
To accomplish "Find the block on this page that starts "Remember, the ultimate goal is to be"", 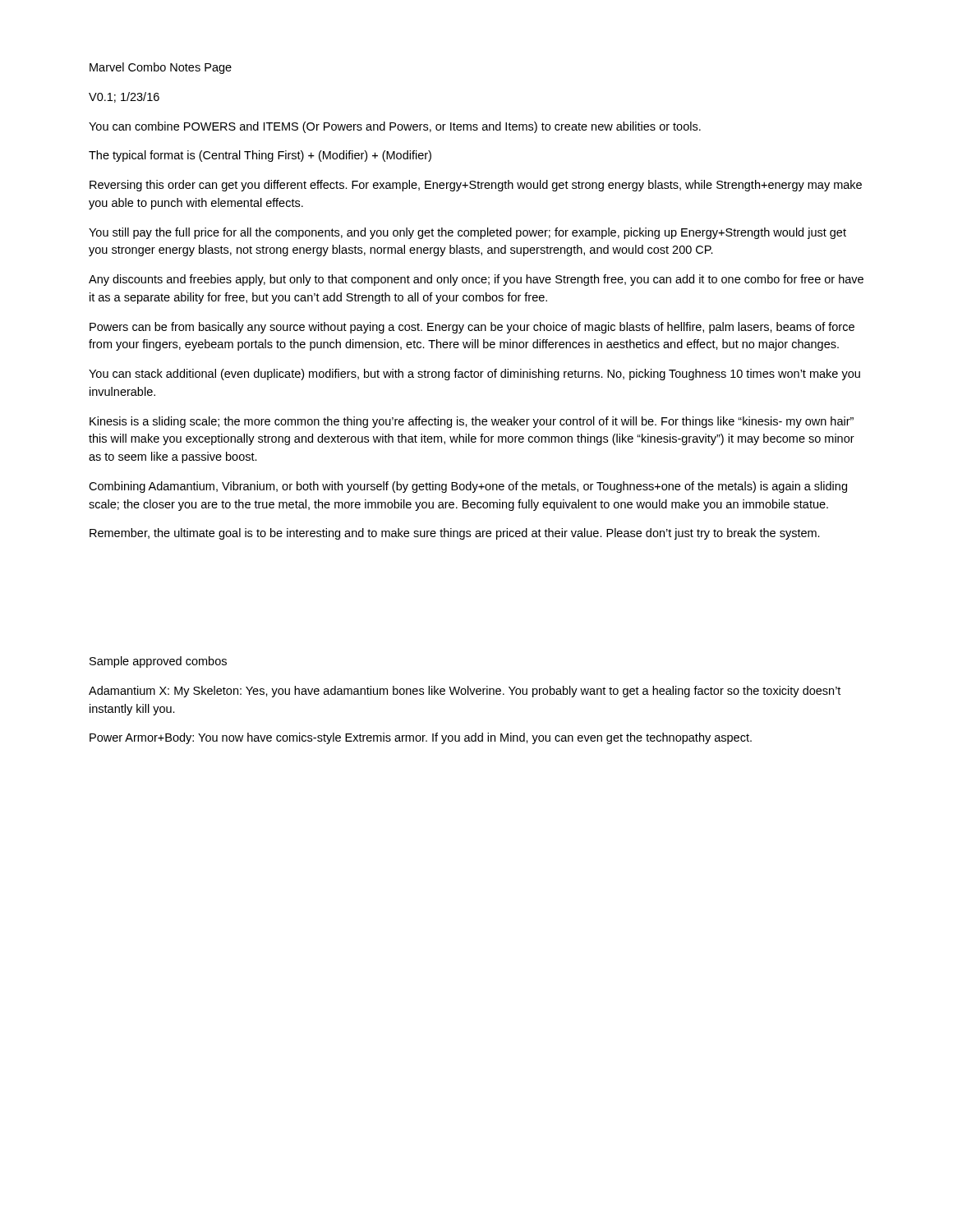I will pyautogui.click(x=455, y=533).
